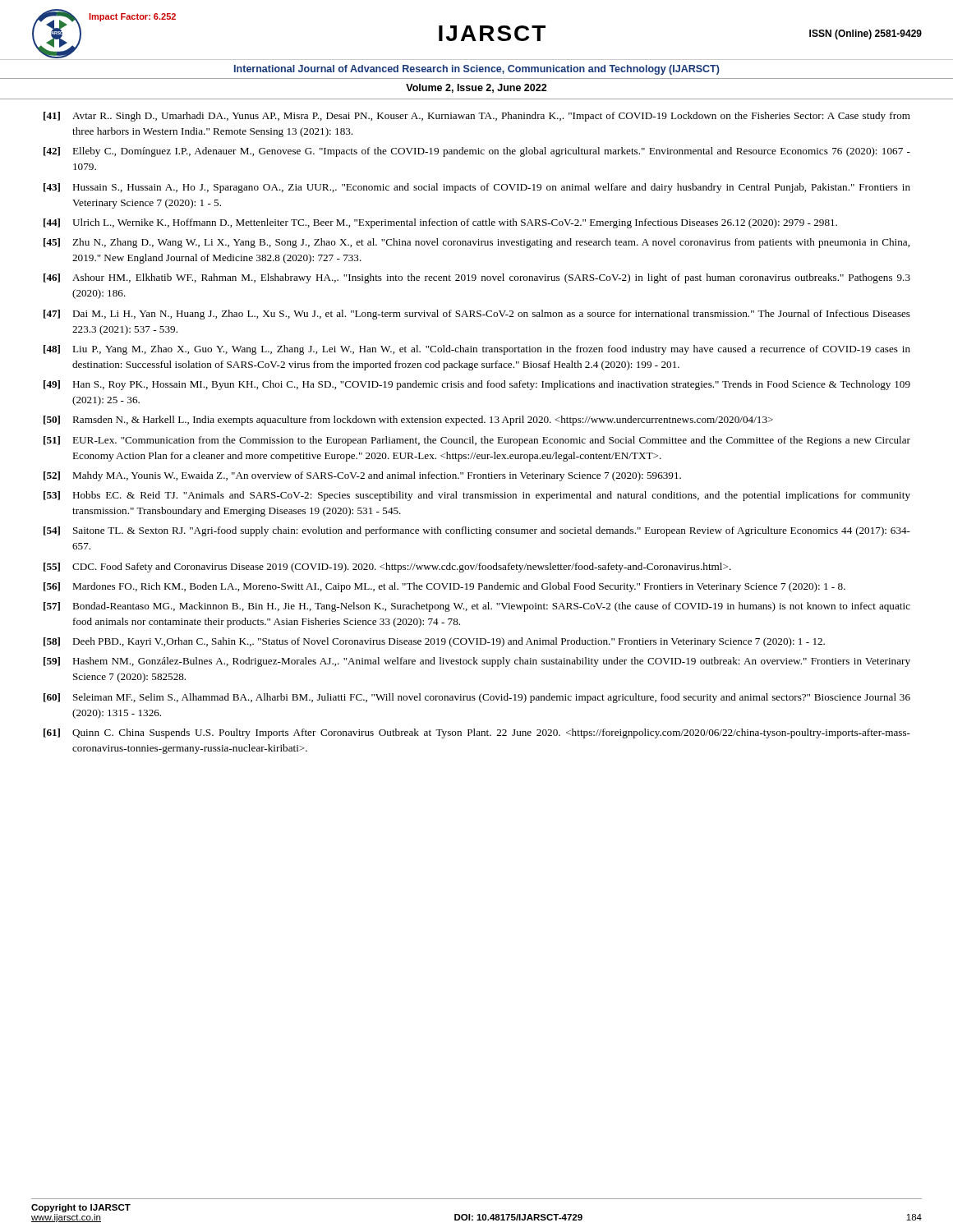953x1232 pixels.
Task: Point to the block beginning "[59] Hashem NM., González-Bulnes A., Rodriguez-Morales AJ.,."
Action: [x=476, y=669]
